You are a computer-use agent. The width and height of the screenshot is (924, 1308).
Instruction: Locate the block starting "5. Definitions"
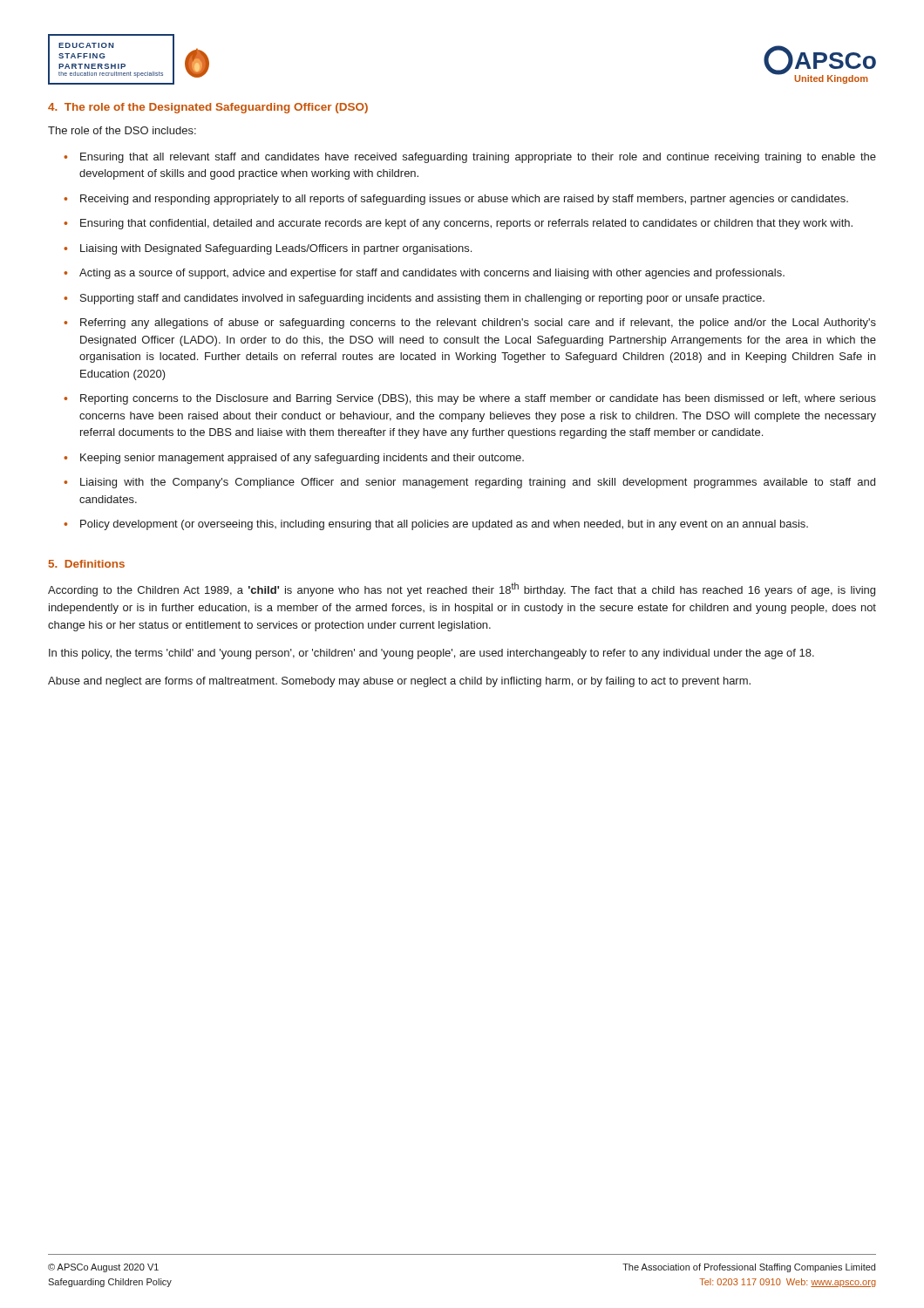coord(87,563)
